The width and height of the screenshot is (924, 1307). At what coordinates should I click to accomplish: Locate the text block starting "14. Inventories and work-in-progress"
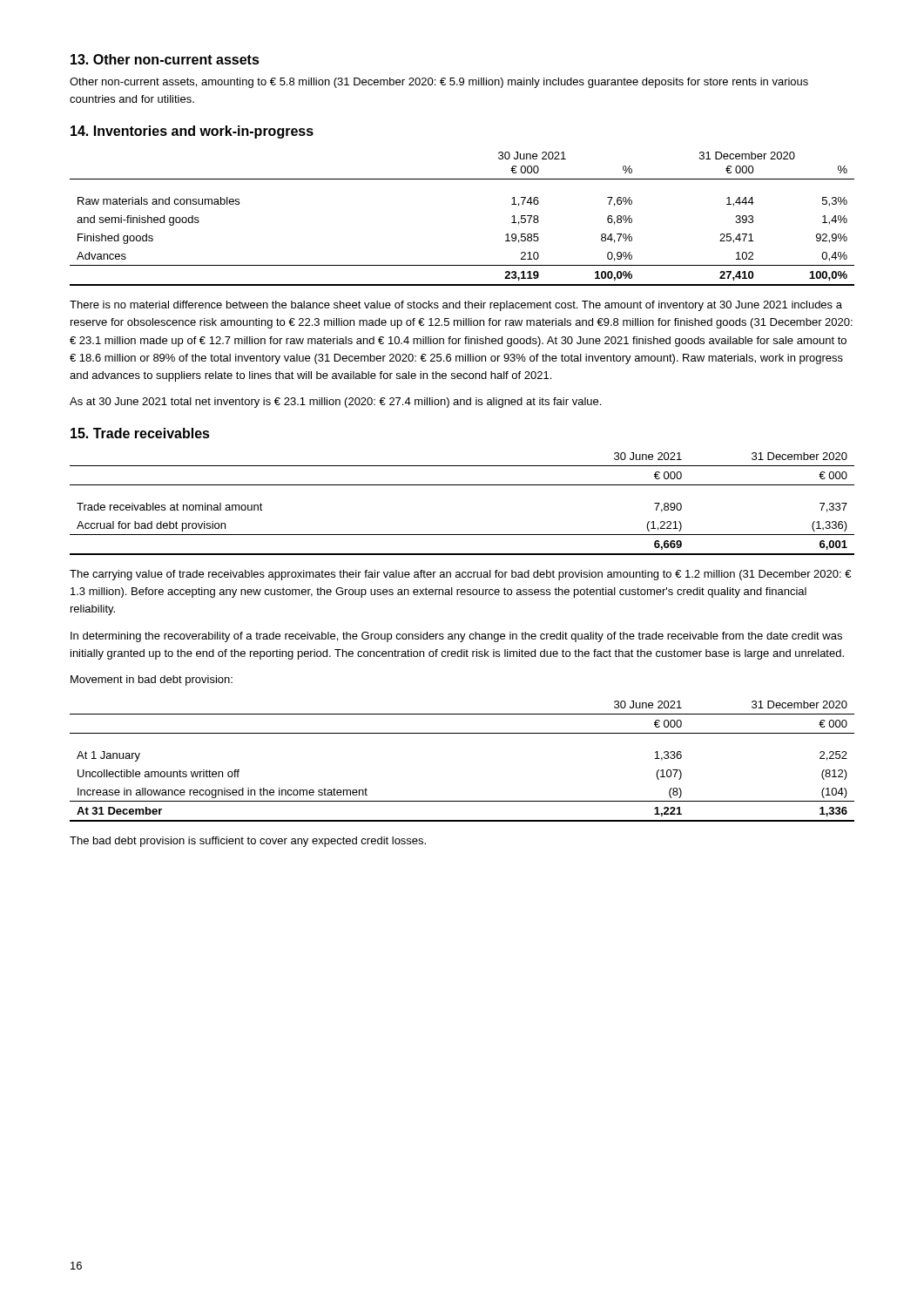click(x=192, y=131)
